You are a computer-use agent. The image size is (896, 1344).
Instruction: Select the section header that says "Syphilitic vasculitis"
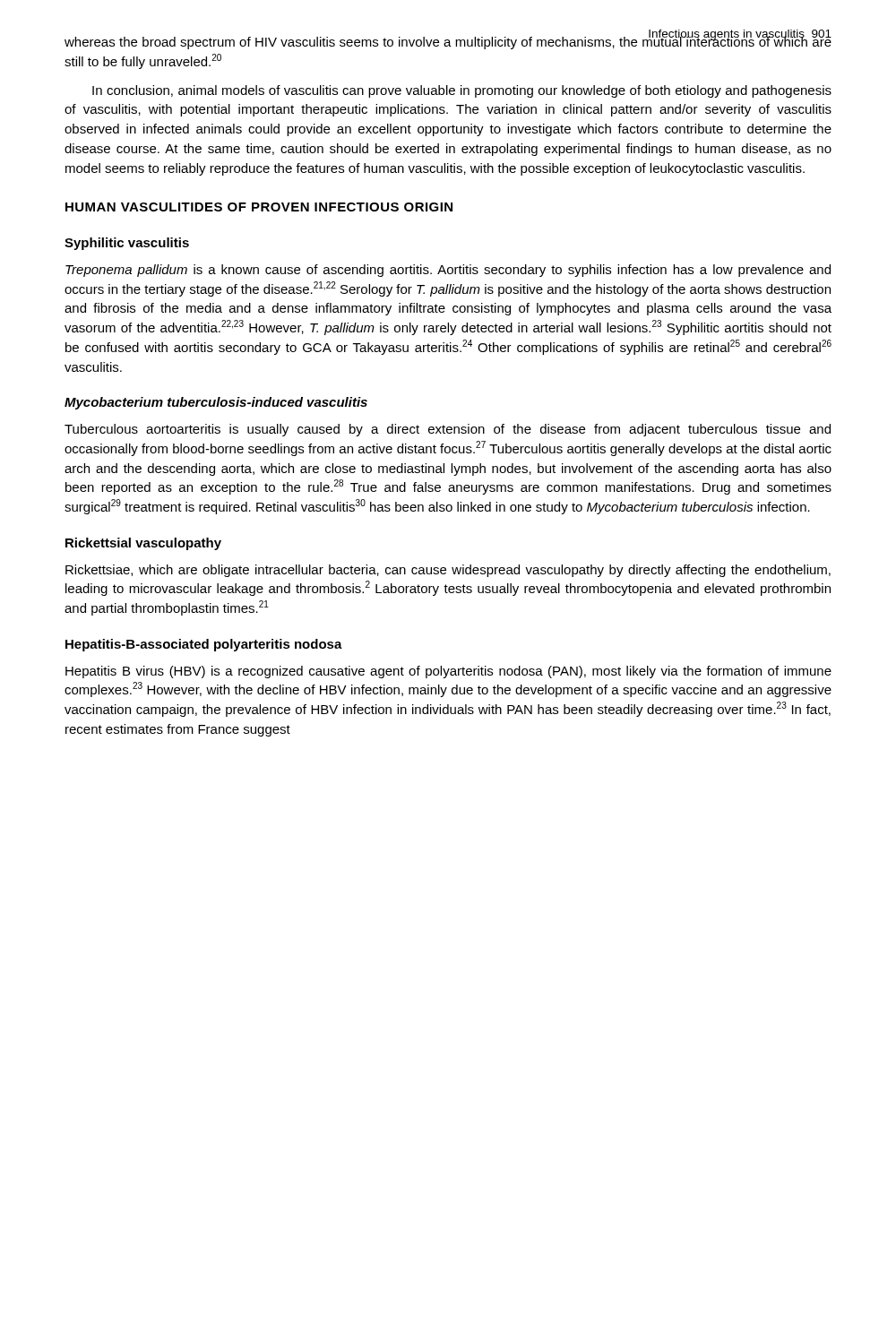click(x=127, y=242)
